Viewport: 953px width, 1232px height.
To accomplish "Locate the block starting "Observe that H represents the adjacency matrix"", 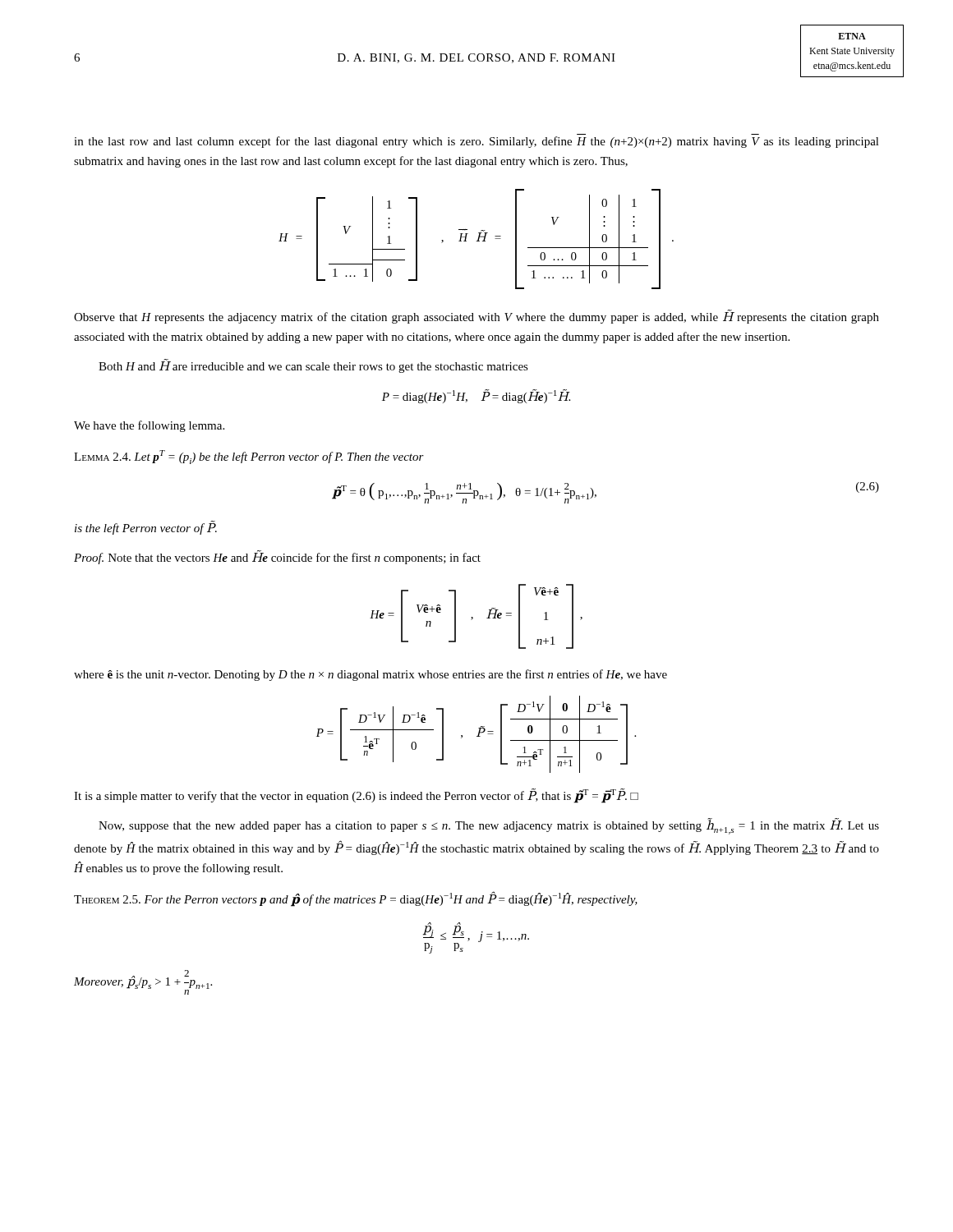I will pyautogui.click(x=476, y=327).
